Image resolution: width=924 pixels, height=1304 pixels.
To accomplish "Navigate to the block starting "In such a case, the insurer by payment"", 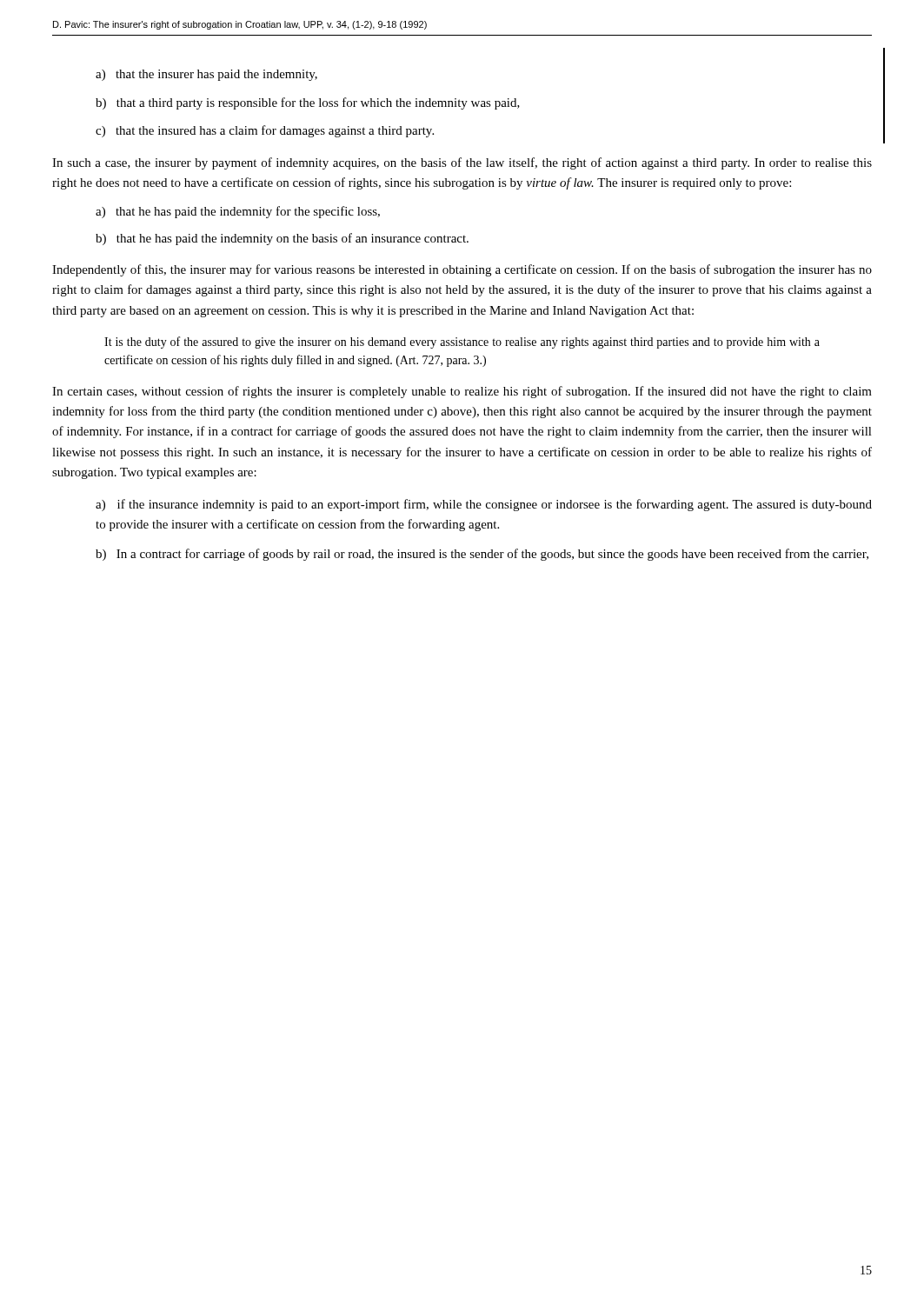I will tap(462, 172).
